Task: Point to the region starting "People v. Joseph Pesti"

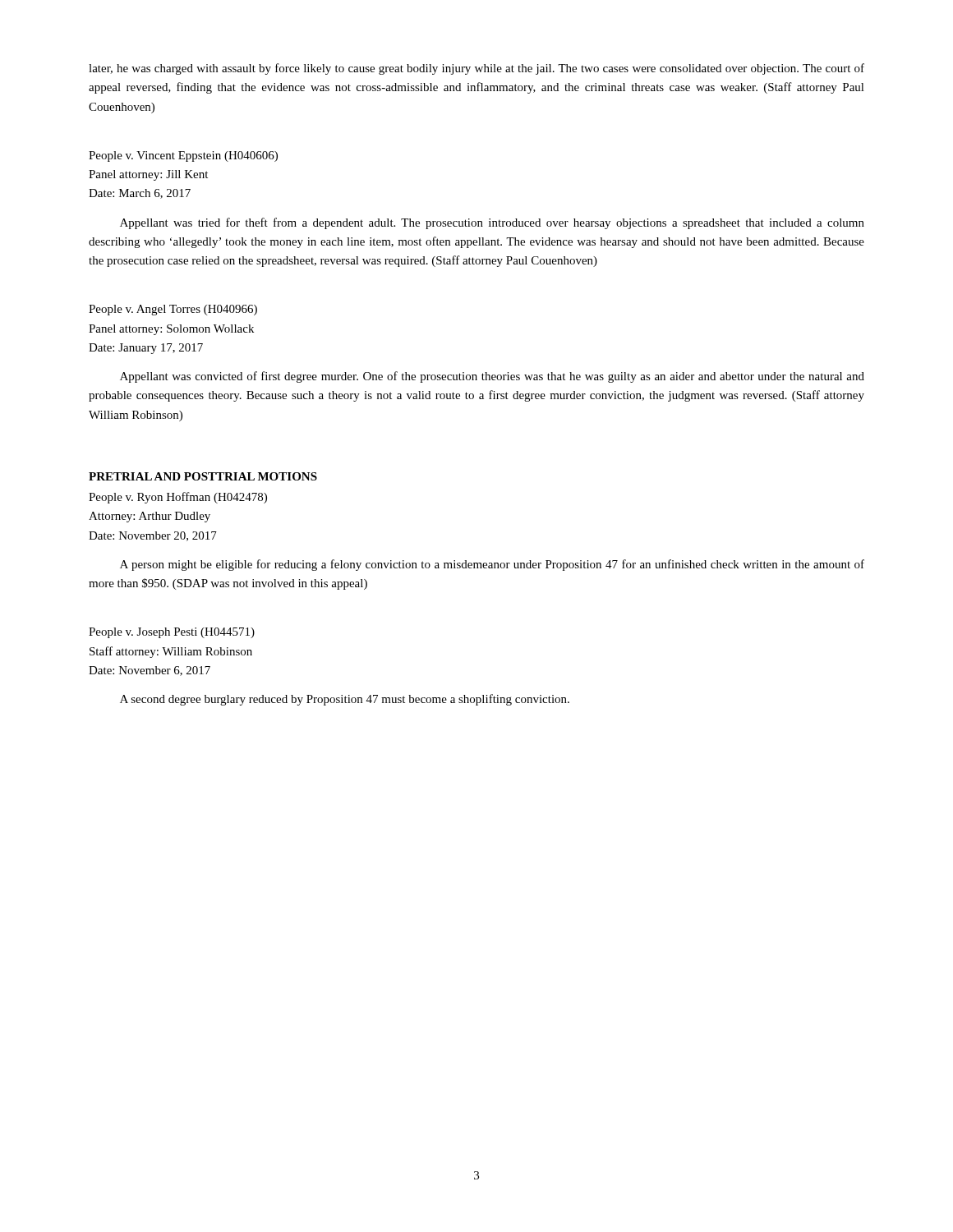Action: point(172,633)
